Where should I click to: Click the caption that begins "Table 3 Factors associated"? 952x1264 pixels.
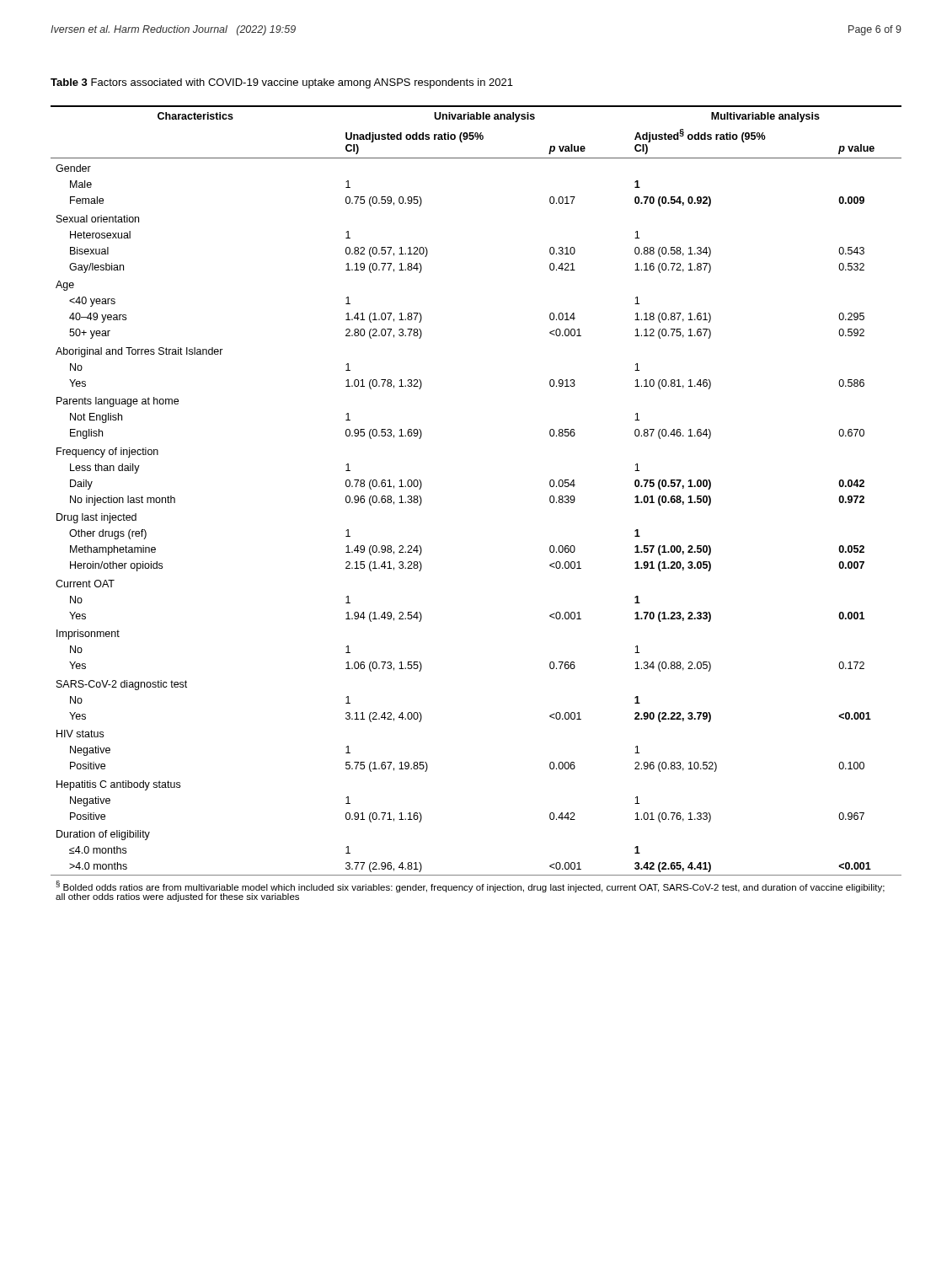coord(282,82)
